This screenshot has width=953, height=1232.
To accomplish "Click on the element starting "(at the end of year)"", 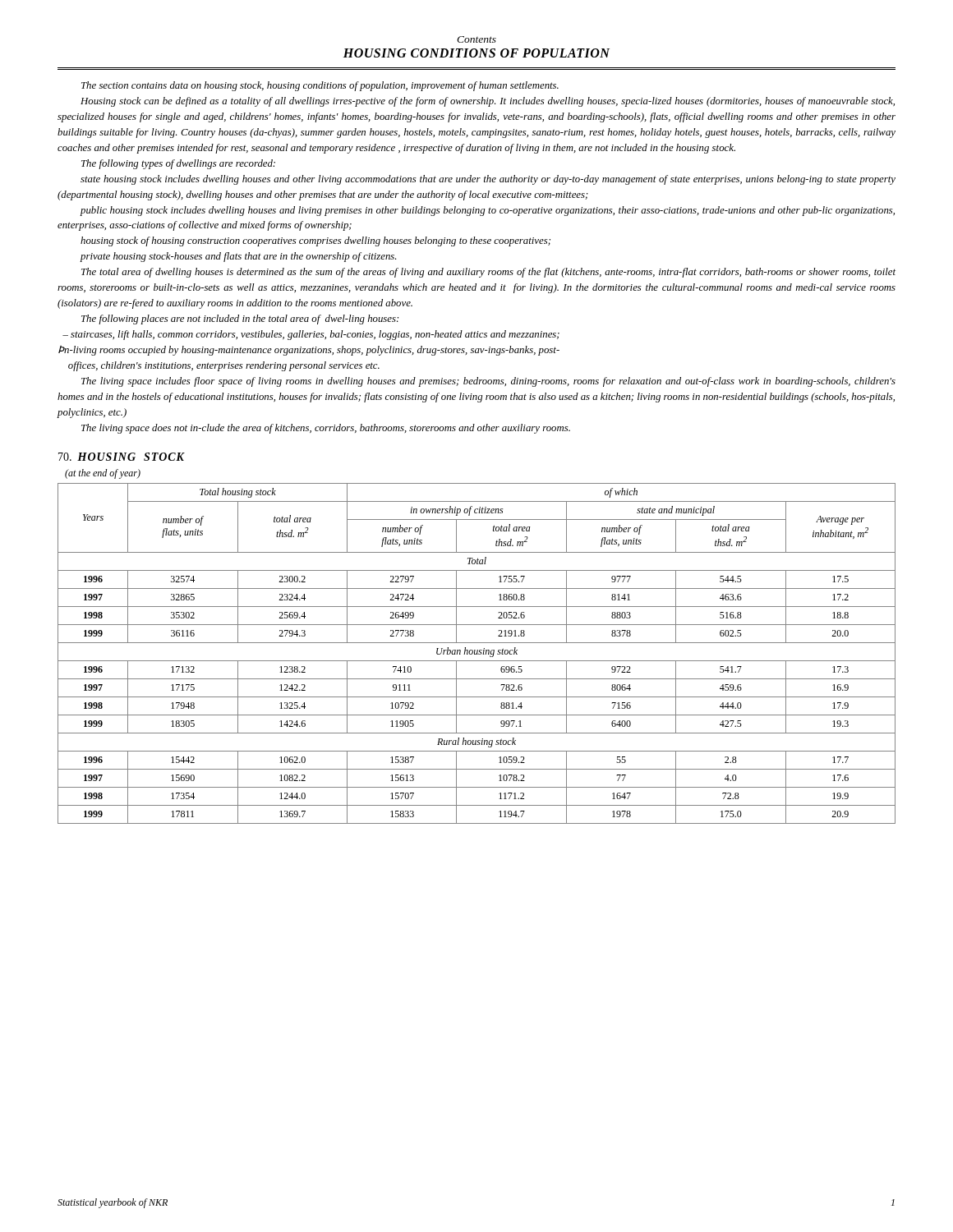I will [99, 473].
